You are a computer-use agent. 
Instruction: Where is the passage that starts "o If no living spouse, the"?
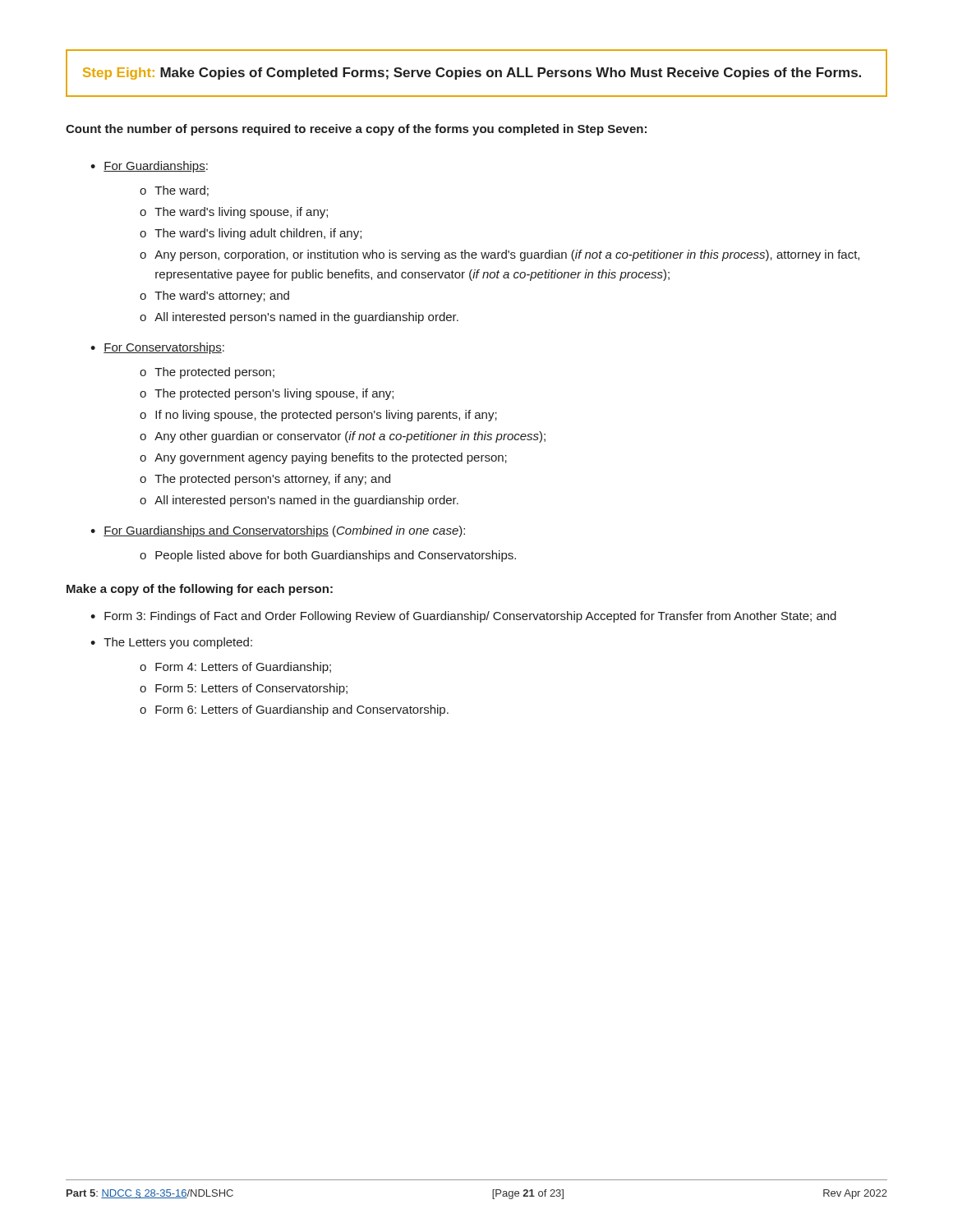(319, 415)
